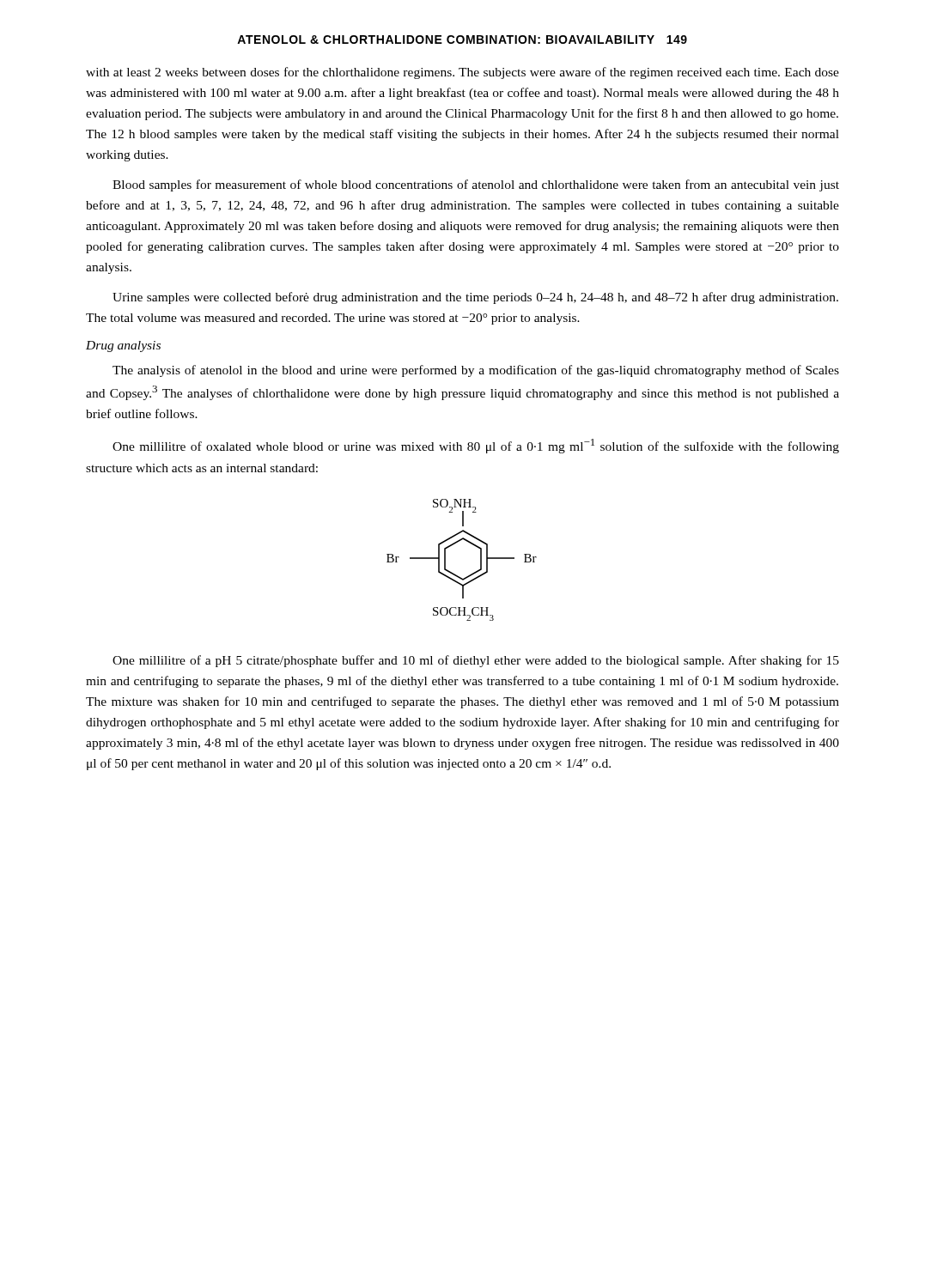Viewport: 925px width, 1288px height.
Task: Locate the block of text that opens with "One millilitre of oxalated"
Action: point(462,456)
